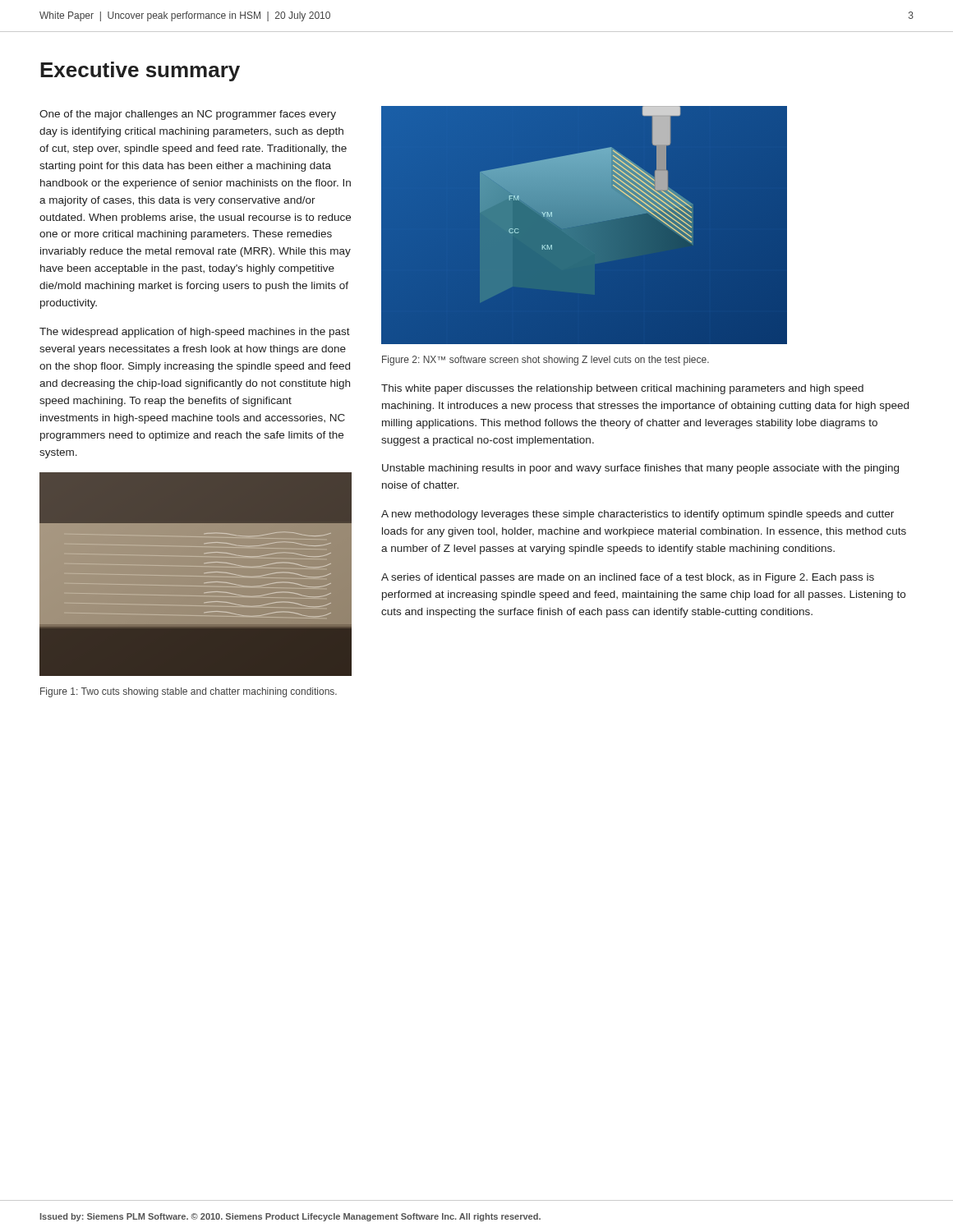Select the text block that reads "One of the major challenges"
Image resolution: width=953 pixels, height=1232 pixels.
point(195,208)
